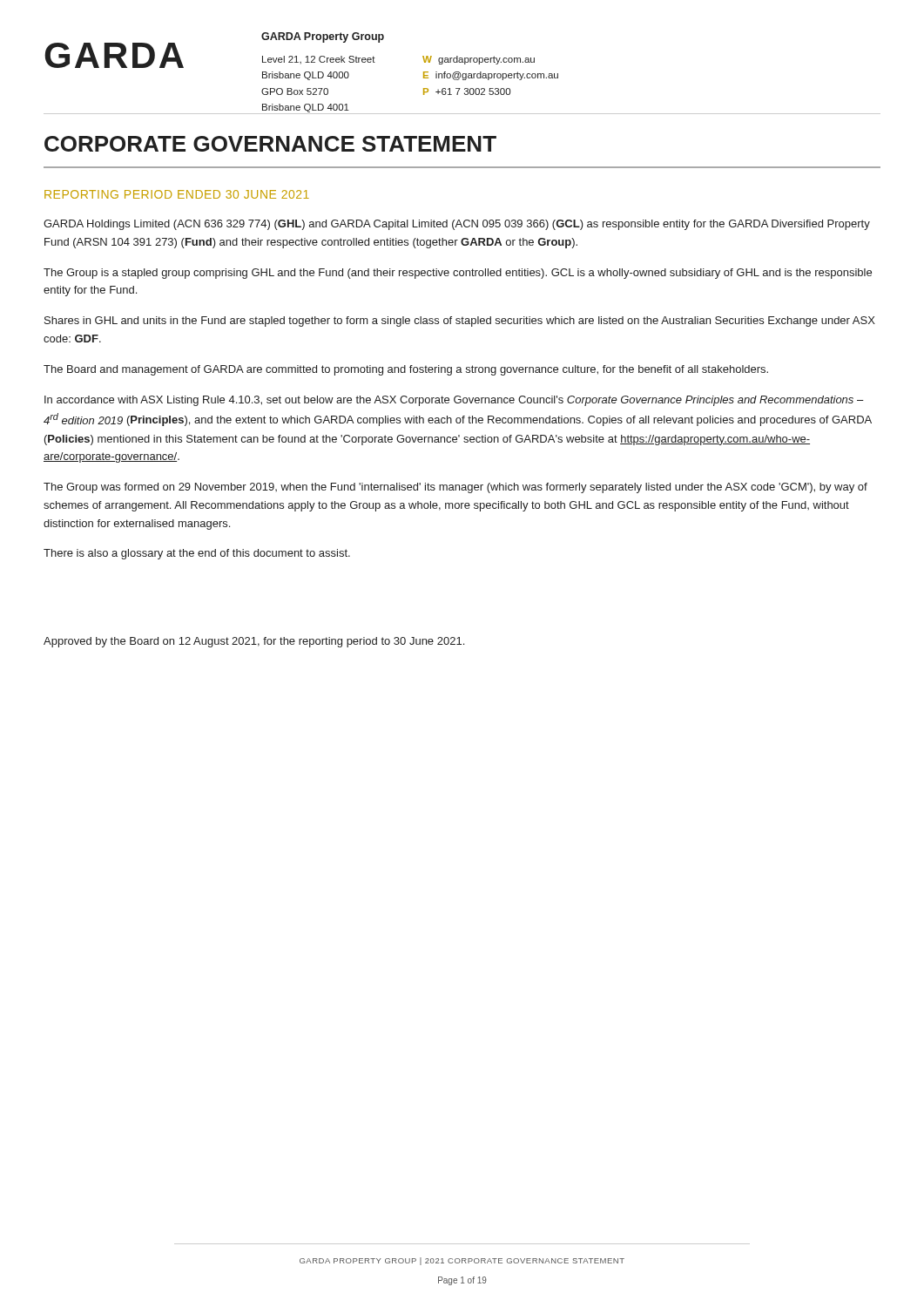The width and height of the screenshot is (924, 1307).
Task: Find the block on this page that starts "The Group is a stapled group comprising GHL"
Action: (458, 281)
